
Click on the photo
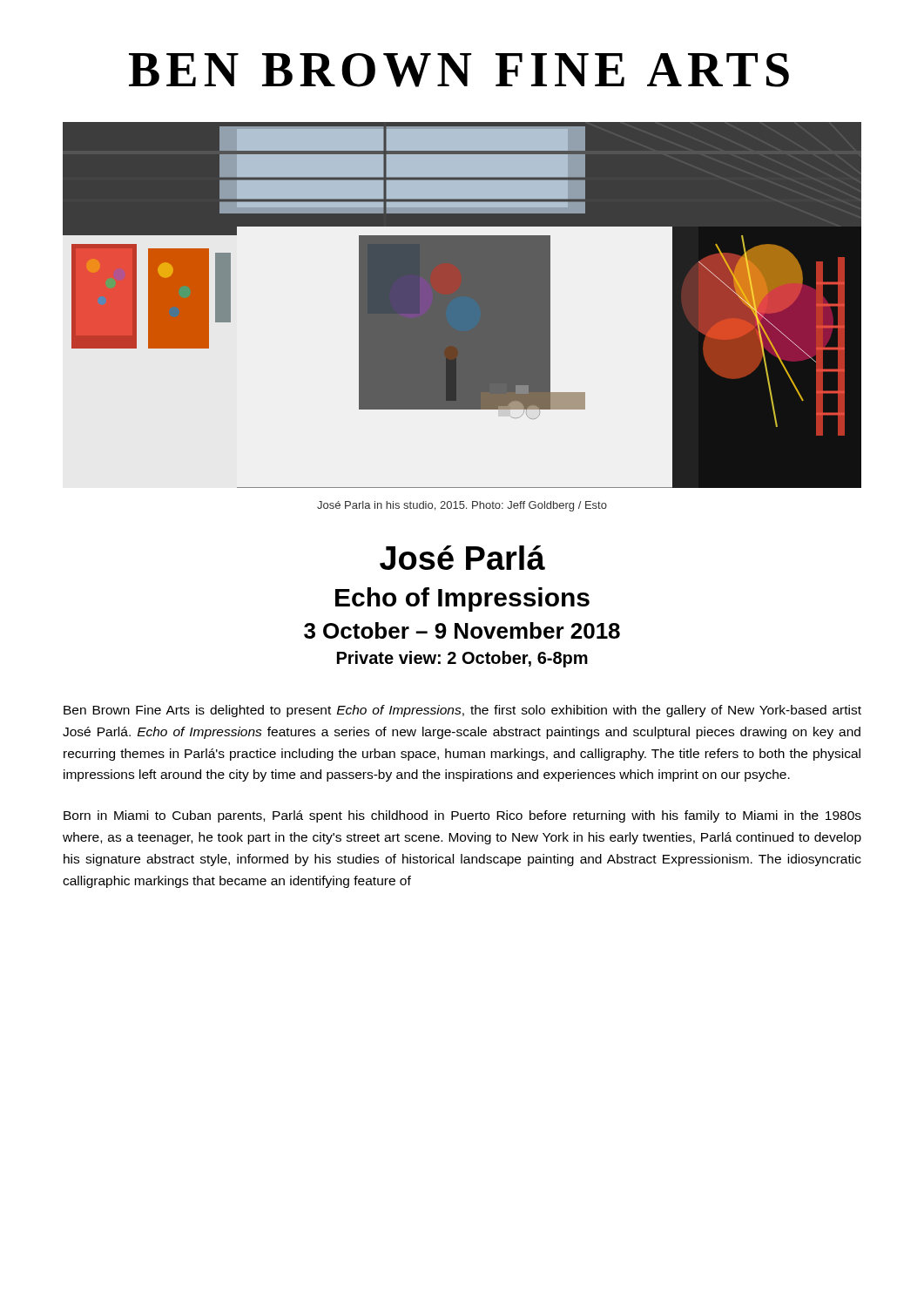click(x=462, y=305)
